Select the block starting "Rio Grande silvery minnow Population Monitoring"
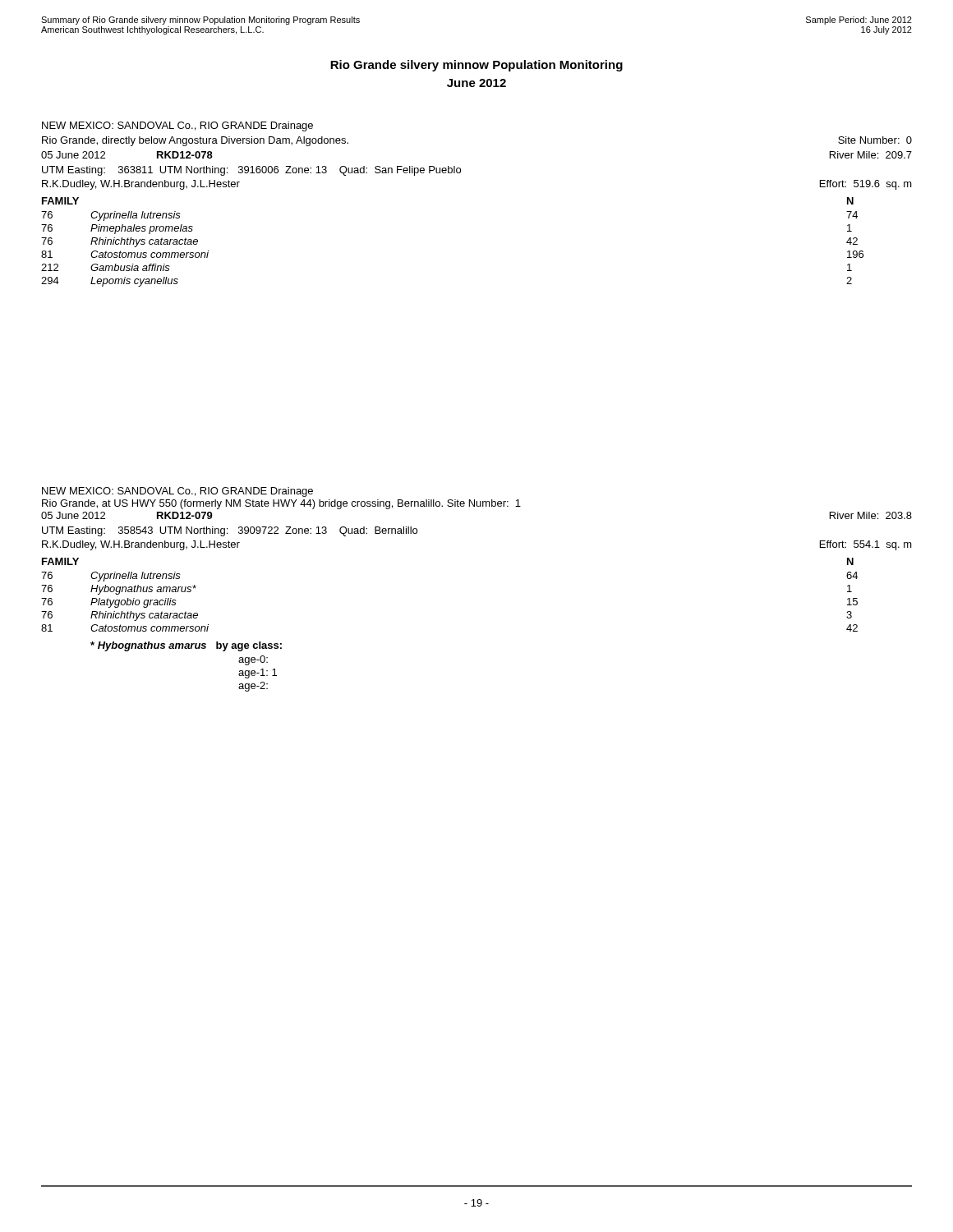 pyautogui.click(x=476, y=64)
